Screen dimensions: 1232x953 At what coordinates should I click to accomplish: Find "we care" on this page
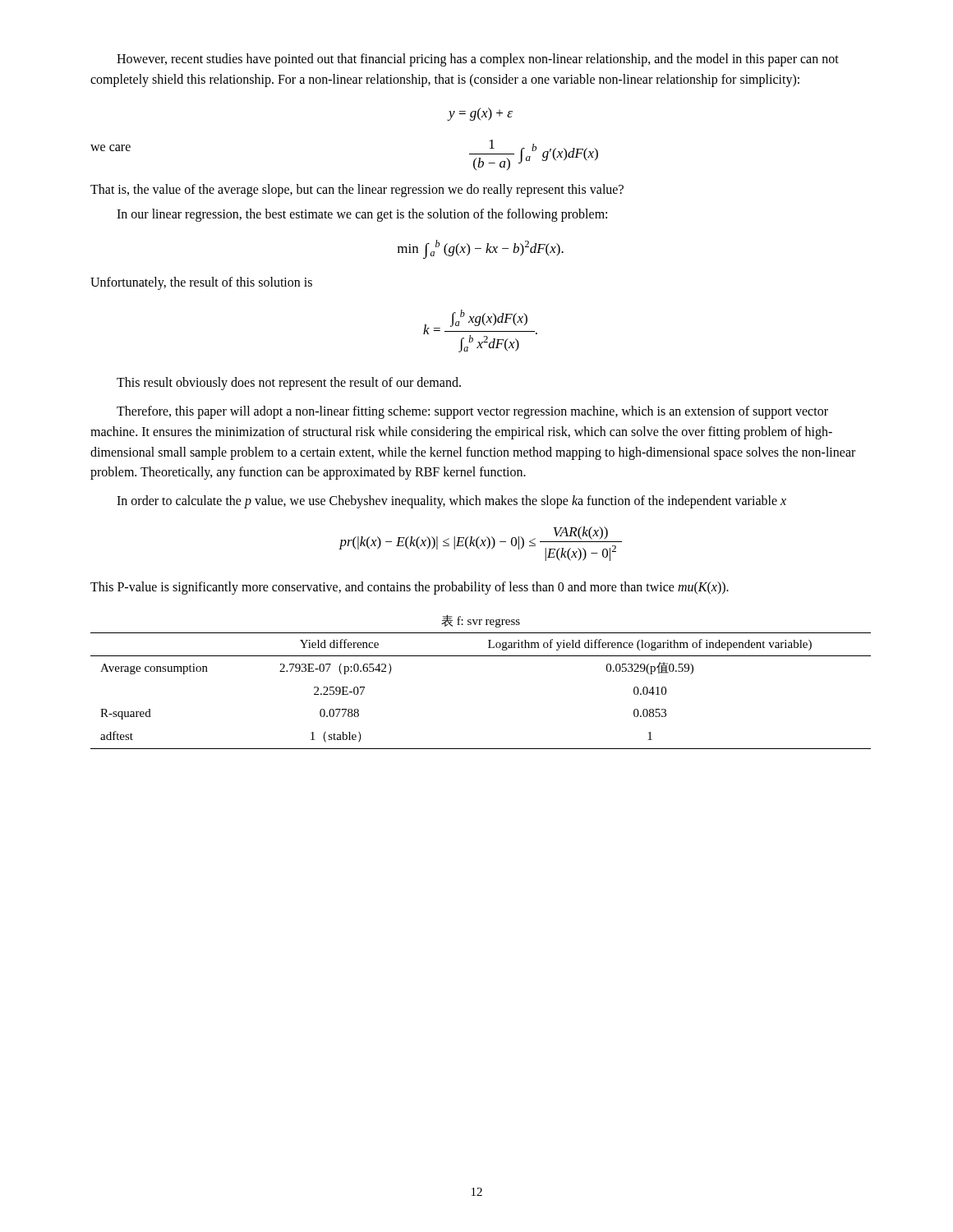pyautogui.click(x=111, y=146)
